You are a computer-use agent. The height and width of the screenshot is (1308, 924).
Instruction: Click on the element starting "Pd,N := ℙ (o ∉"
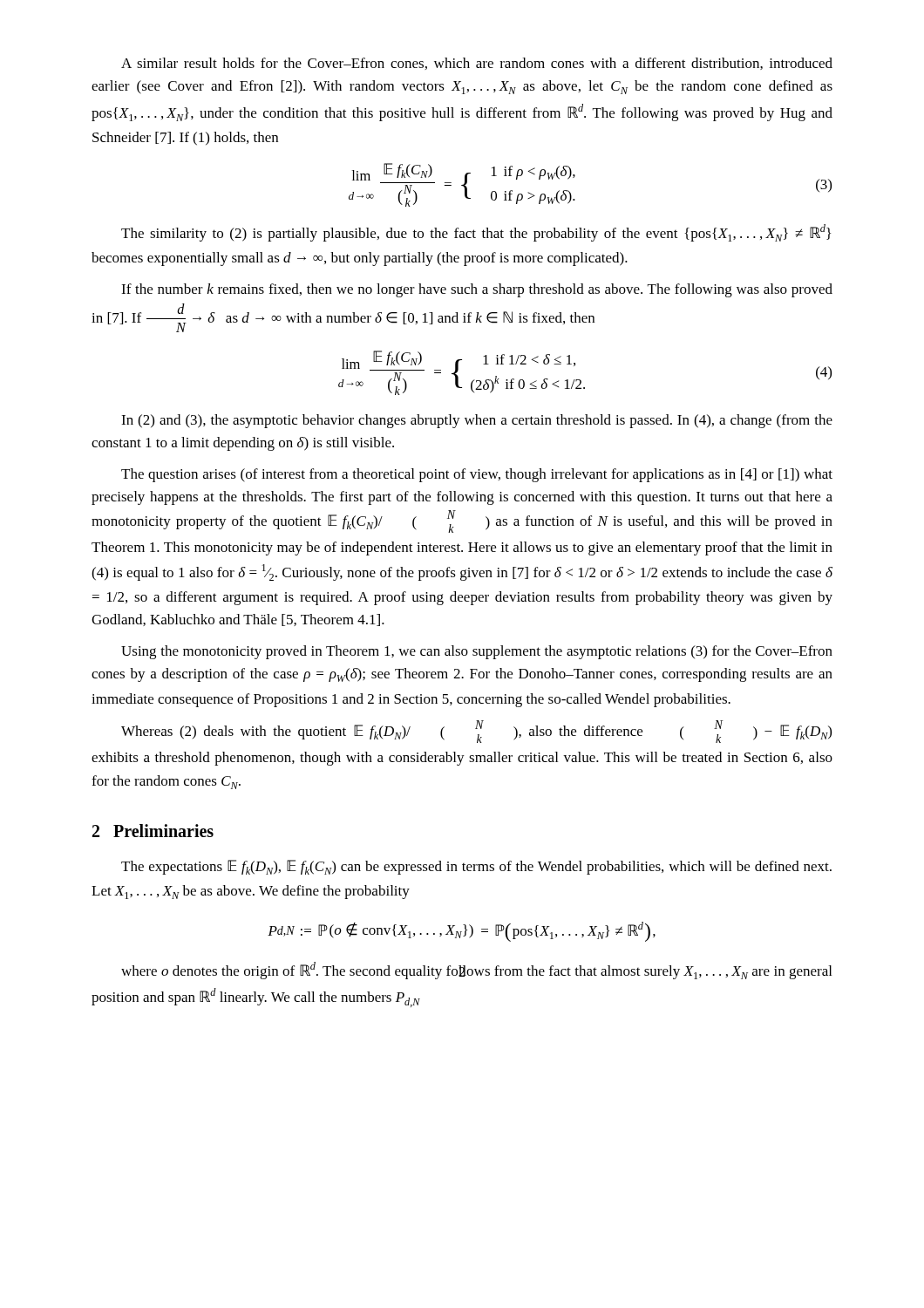(462, 931)
